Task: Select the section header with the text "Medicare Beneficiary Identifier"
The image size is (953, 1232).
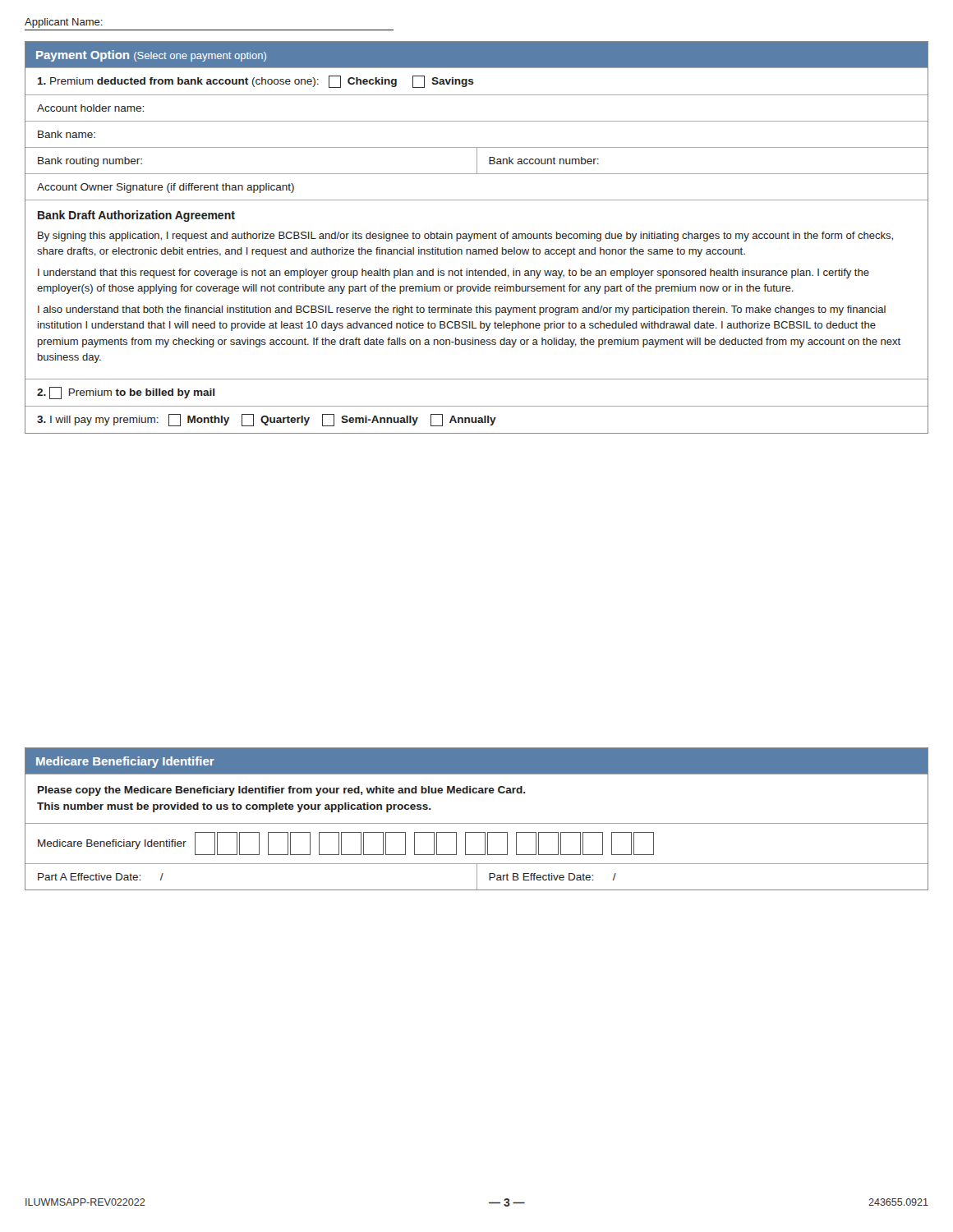Action: [x=125, y=761]
